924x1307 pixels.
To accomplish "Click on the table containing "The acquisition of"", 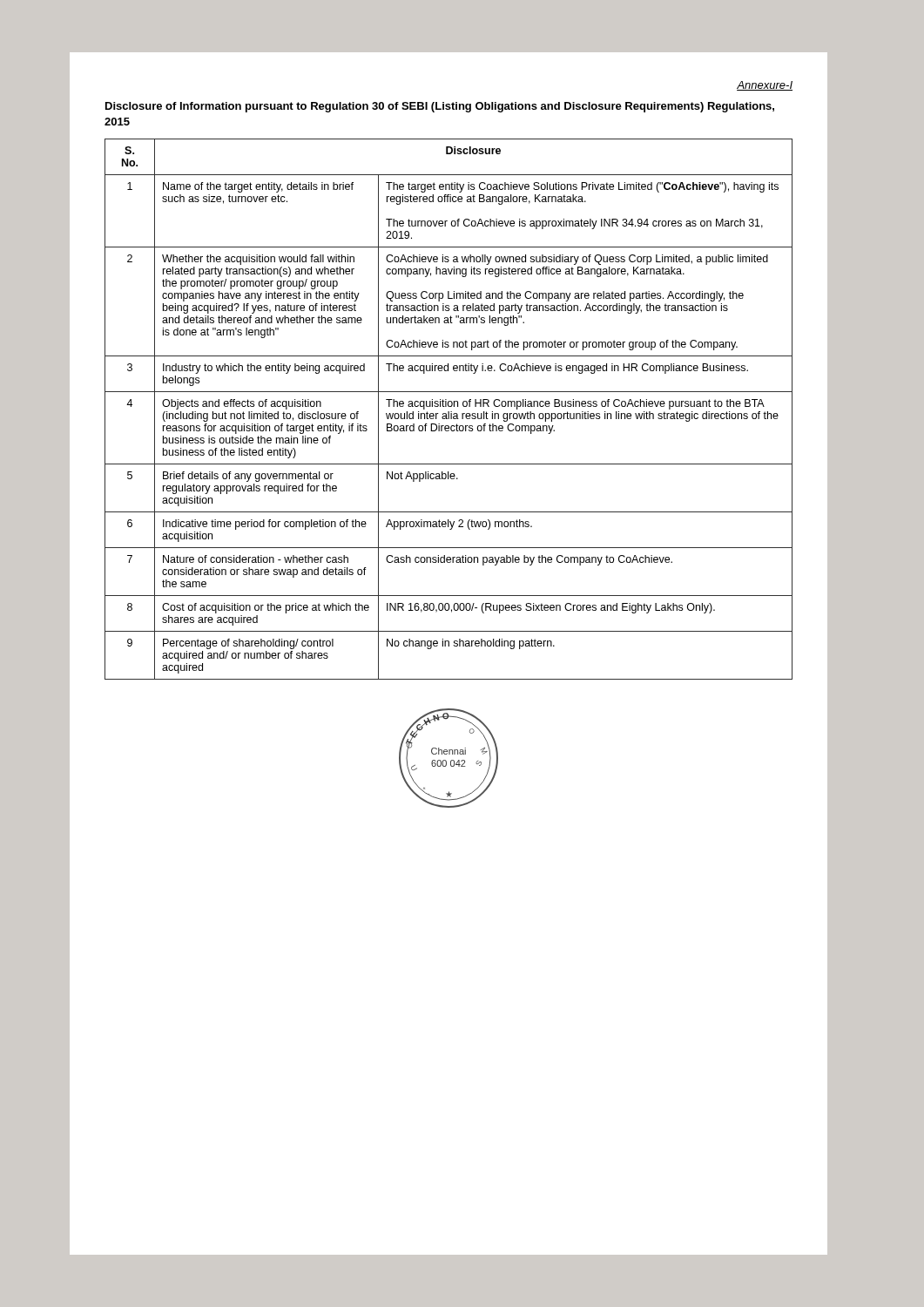I will (449, 409).
